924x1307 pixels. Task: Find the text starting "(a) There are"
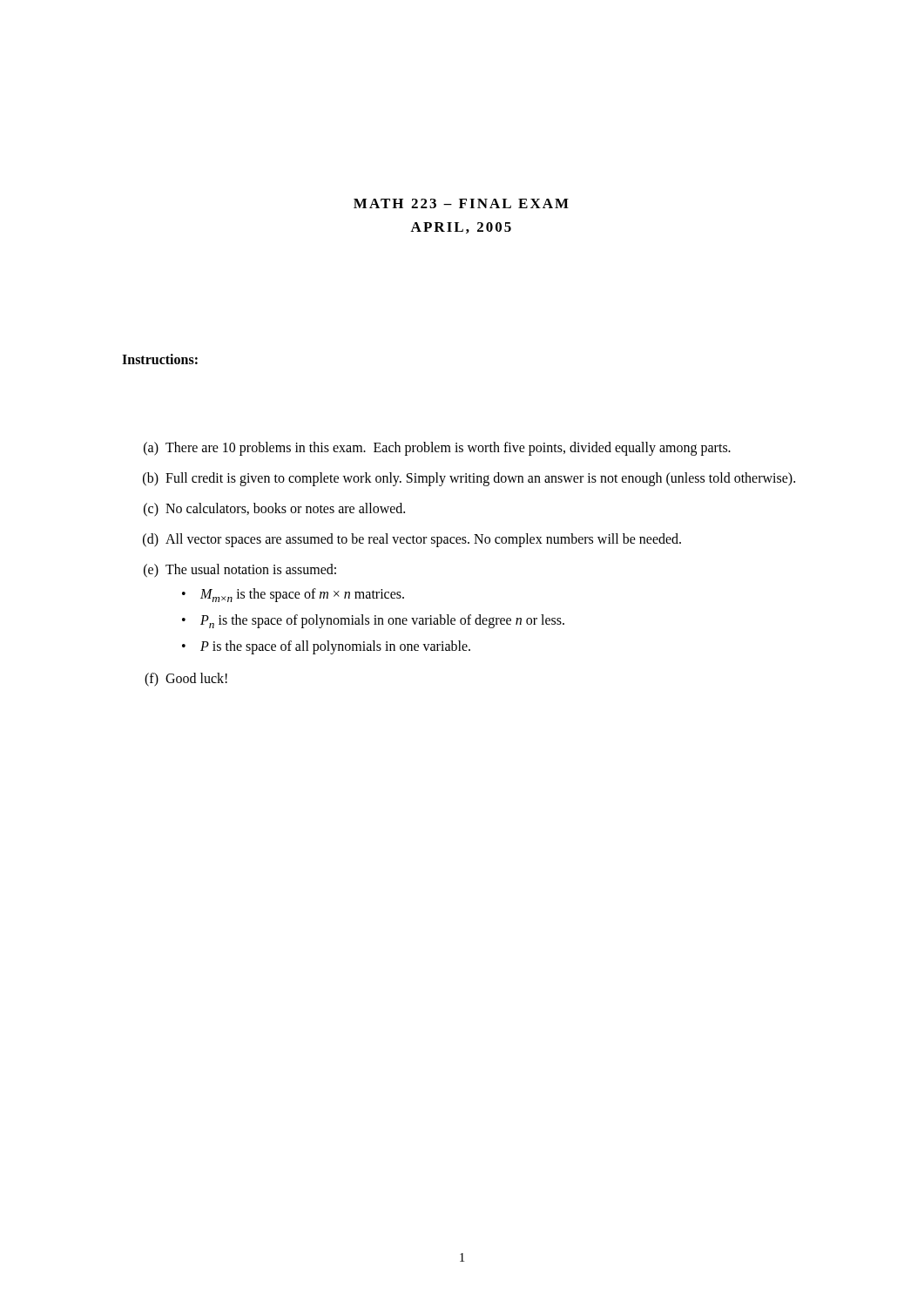(462, 448)
